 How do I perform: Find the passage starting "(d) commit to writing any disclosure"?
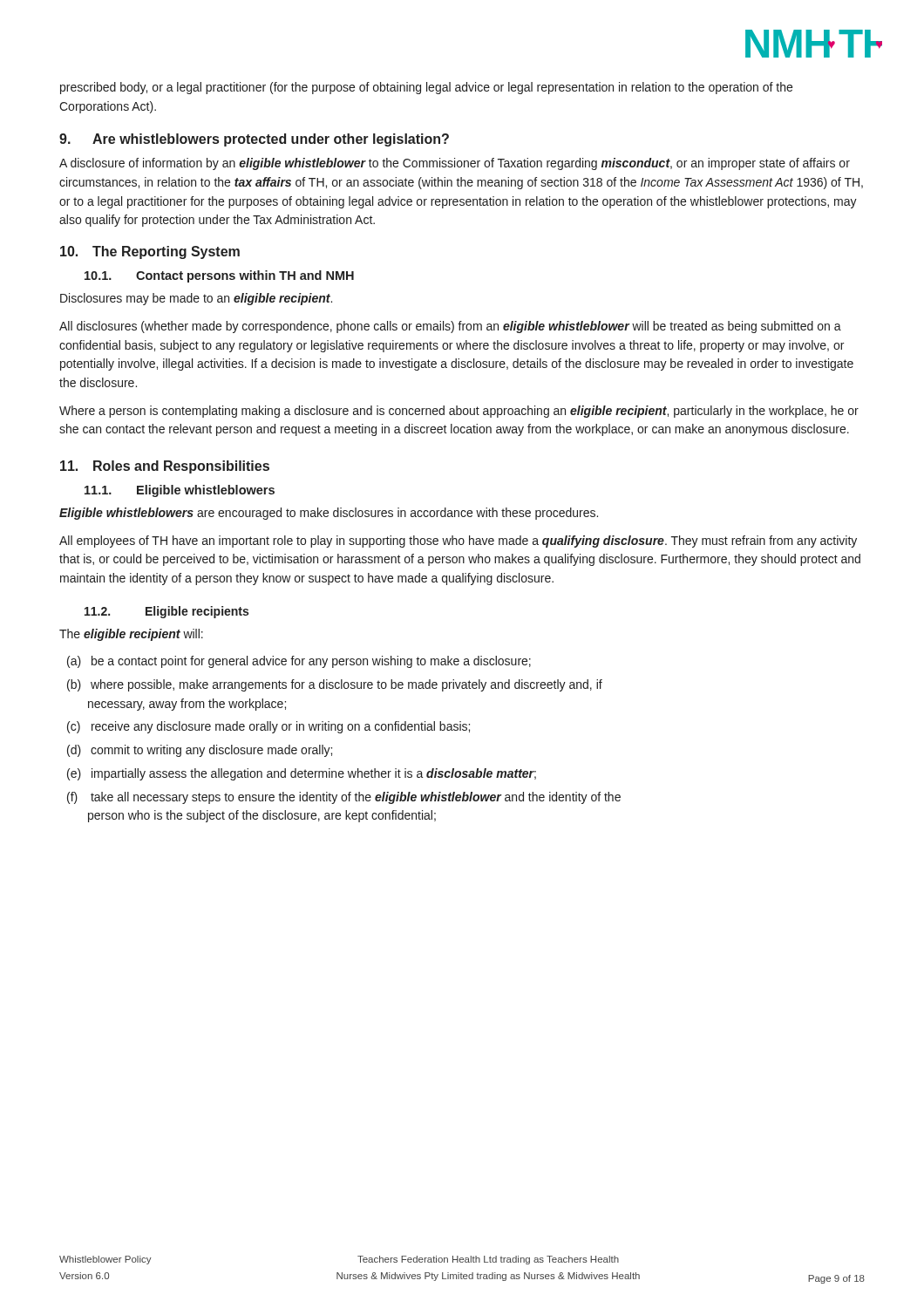pos(200,751)
